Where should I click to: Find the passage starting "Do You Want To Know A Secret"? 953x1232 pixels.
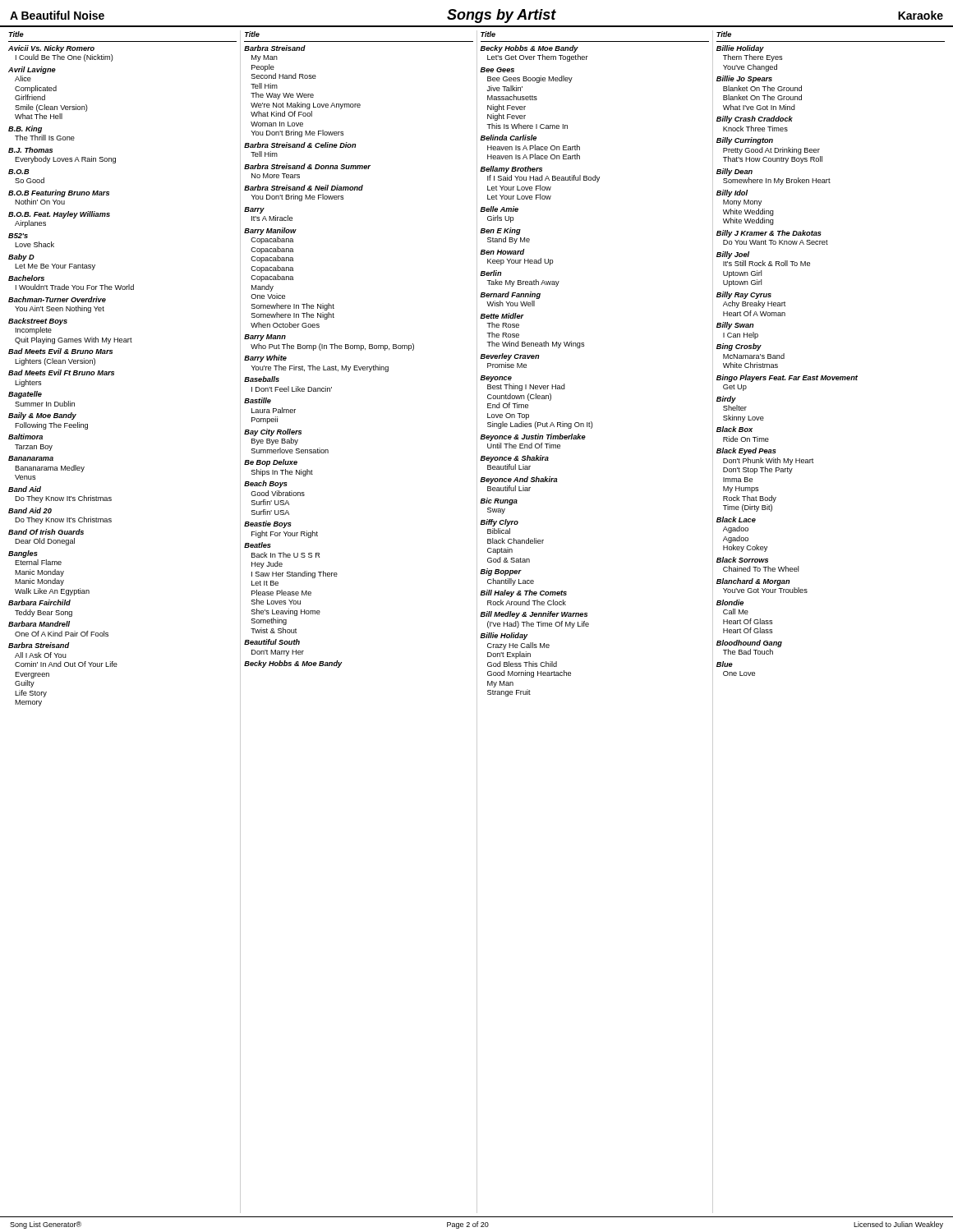pyautogui.click(x=775, y=242)
